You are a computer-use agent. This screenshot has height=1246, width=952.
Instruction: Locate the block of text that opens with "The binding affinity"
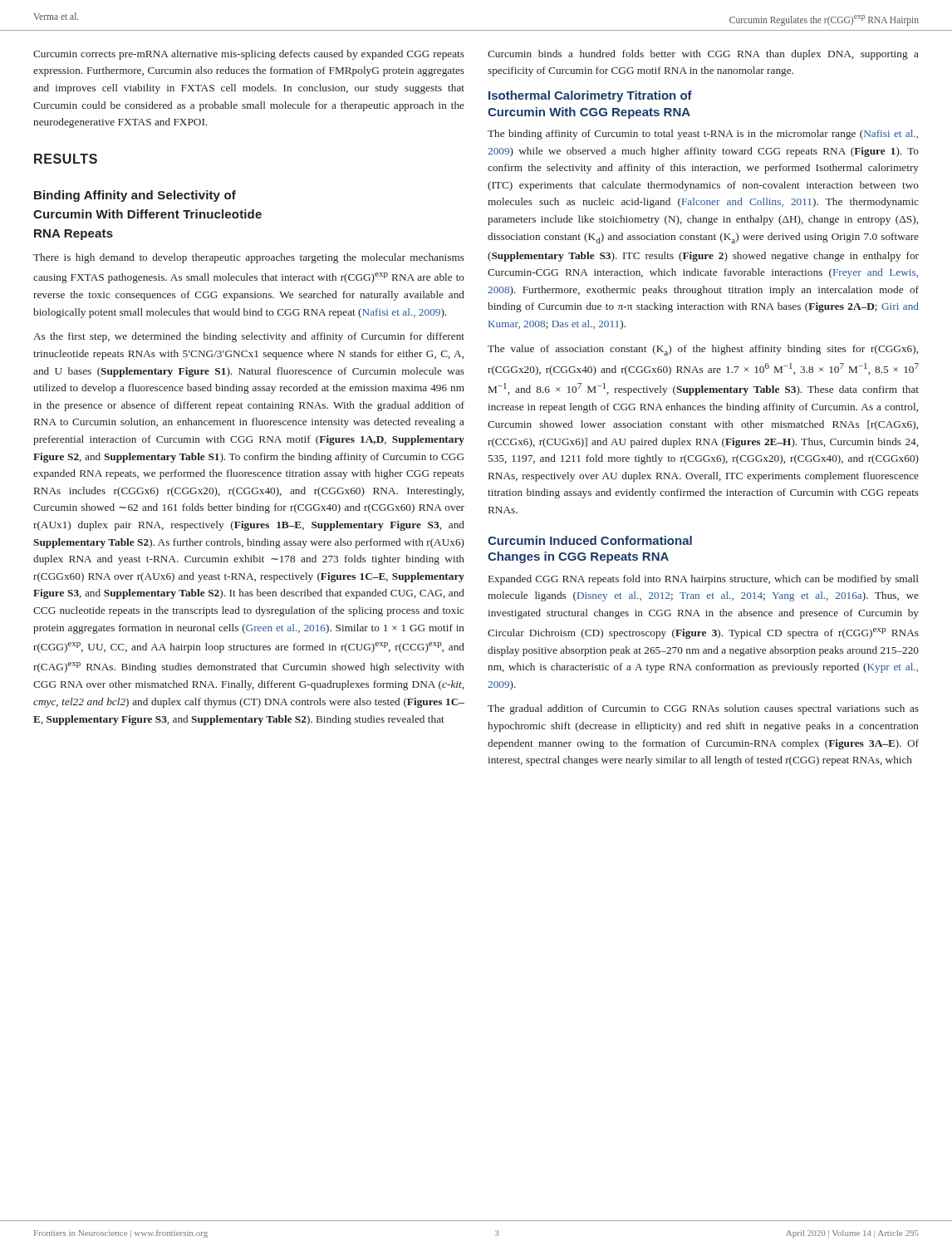(703, 135)
